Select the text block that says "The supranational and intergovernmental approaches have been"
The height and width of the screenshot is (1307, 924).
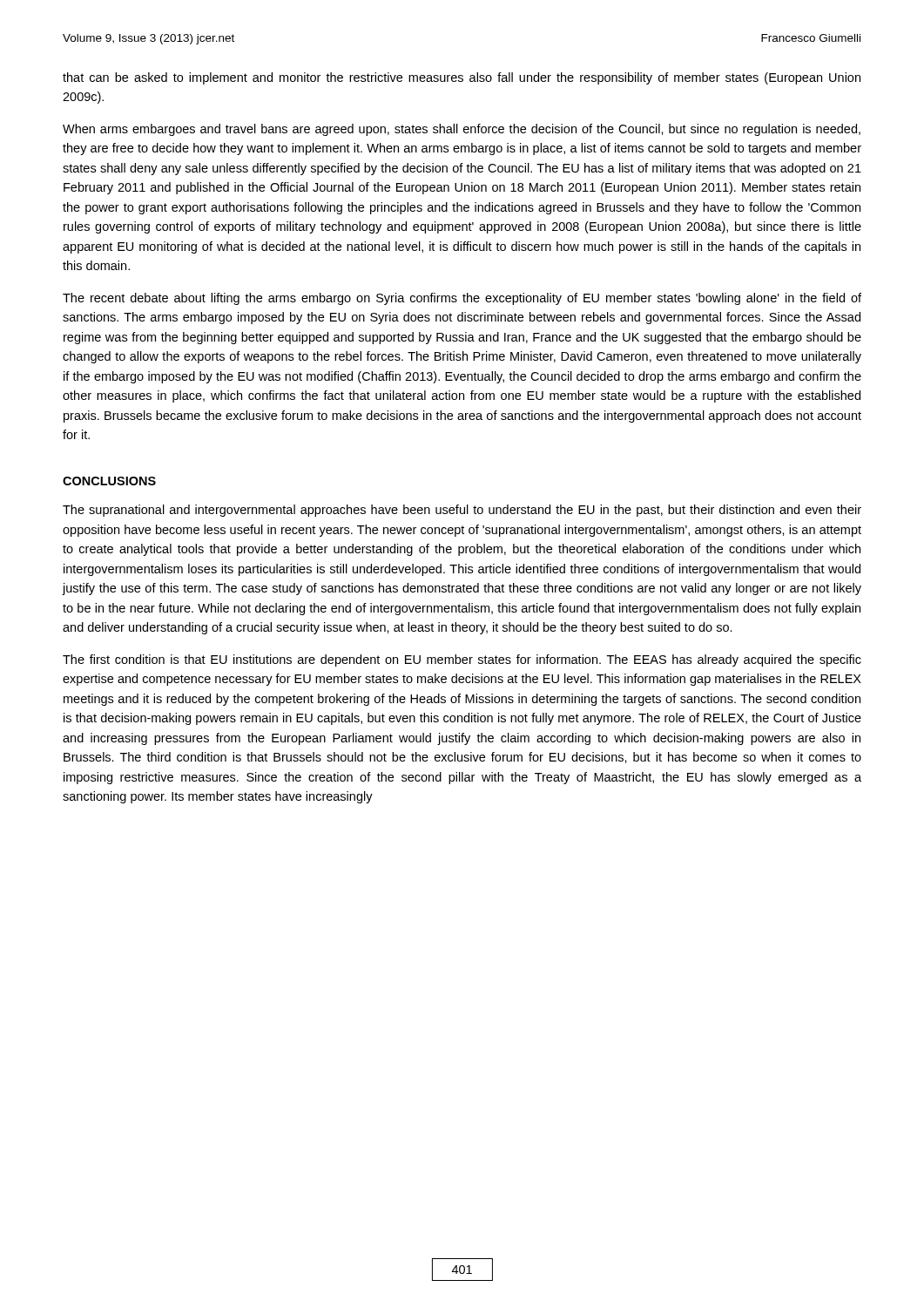pyautogui.click(x=462, y=569)
